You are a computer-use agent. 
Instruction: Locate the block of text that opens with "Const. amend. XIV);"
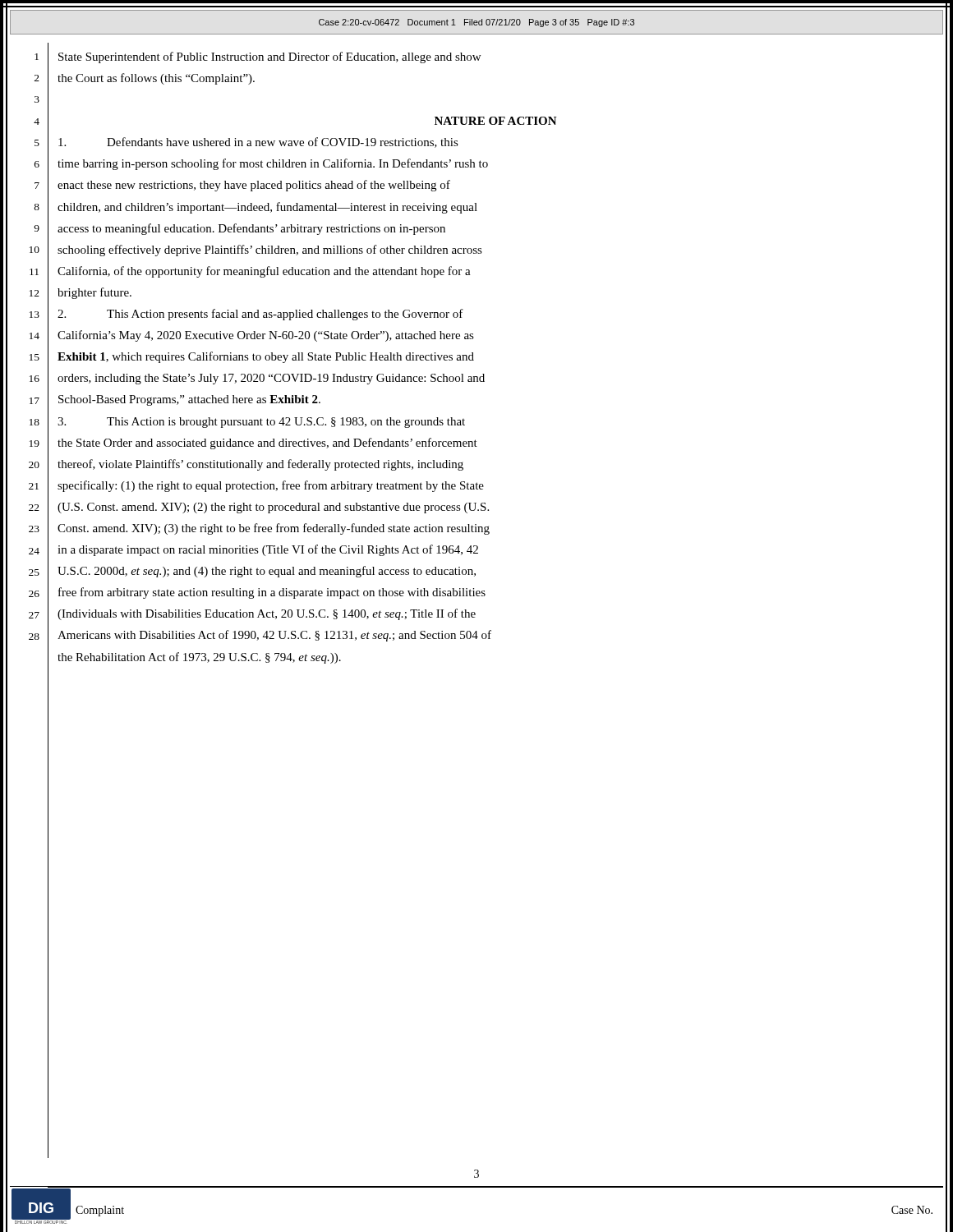[x=274, y=528]
